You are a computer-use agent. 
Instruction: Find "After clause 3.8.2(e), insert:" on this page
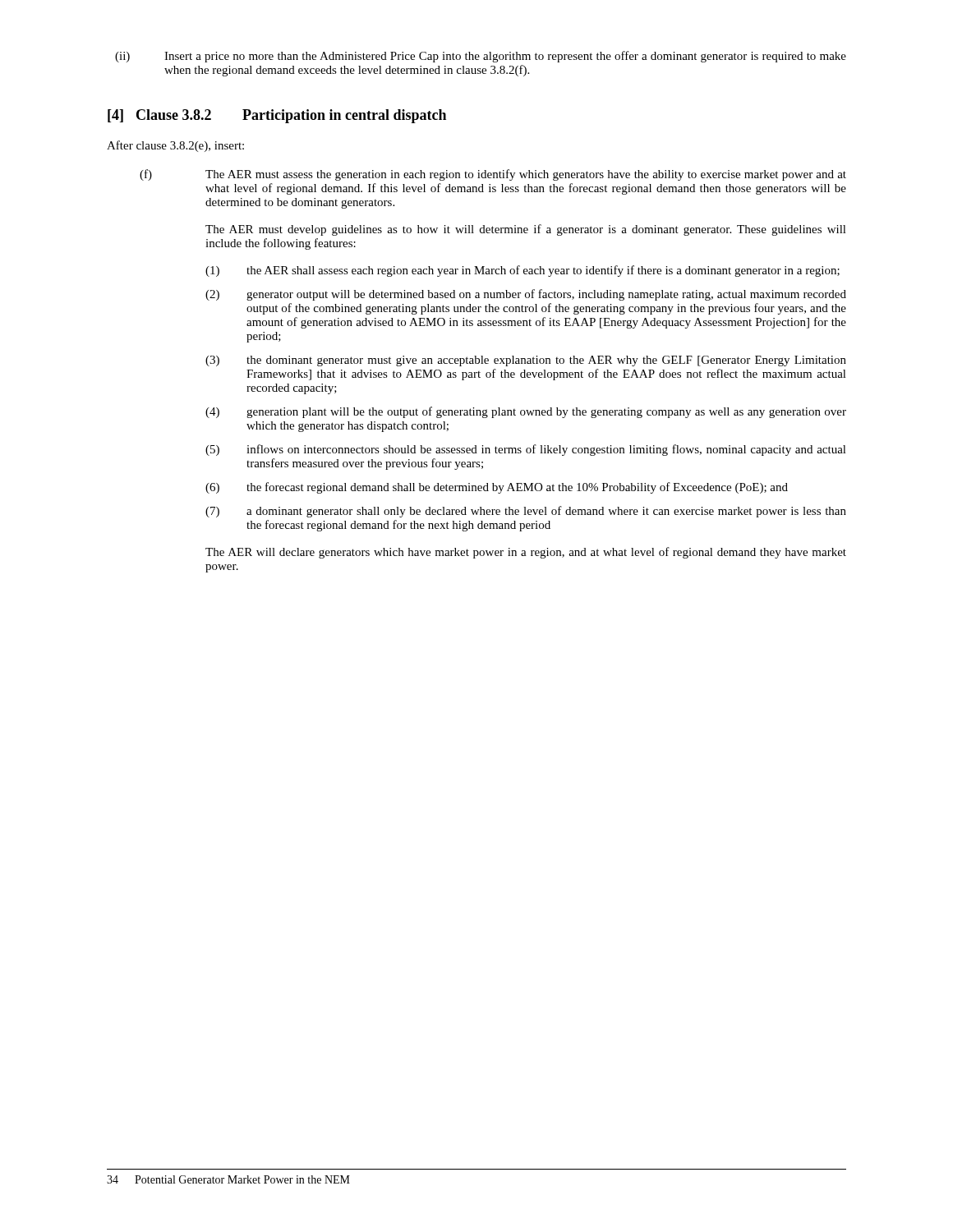176,145
